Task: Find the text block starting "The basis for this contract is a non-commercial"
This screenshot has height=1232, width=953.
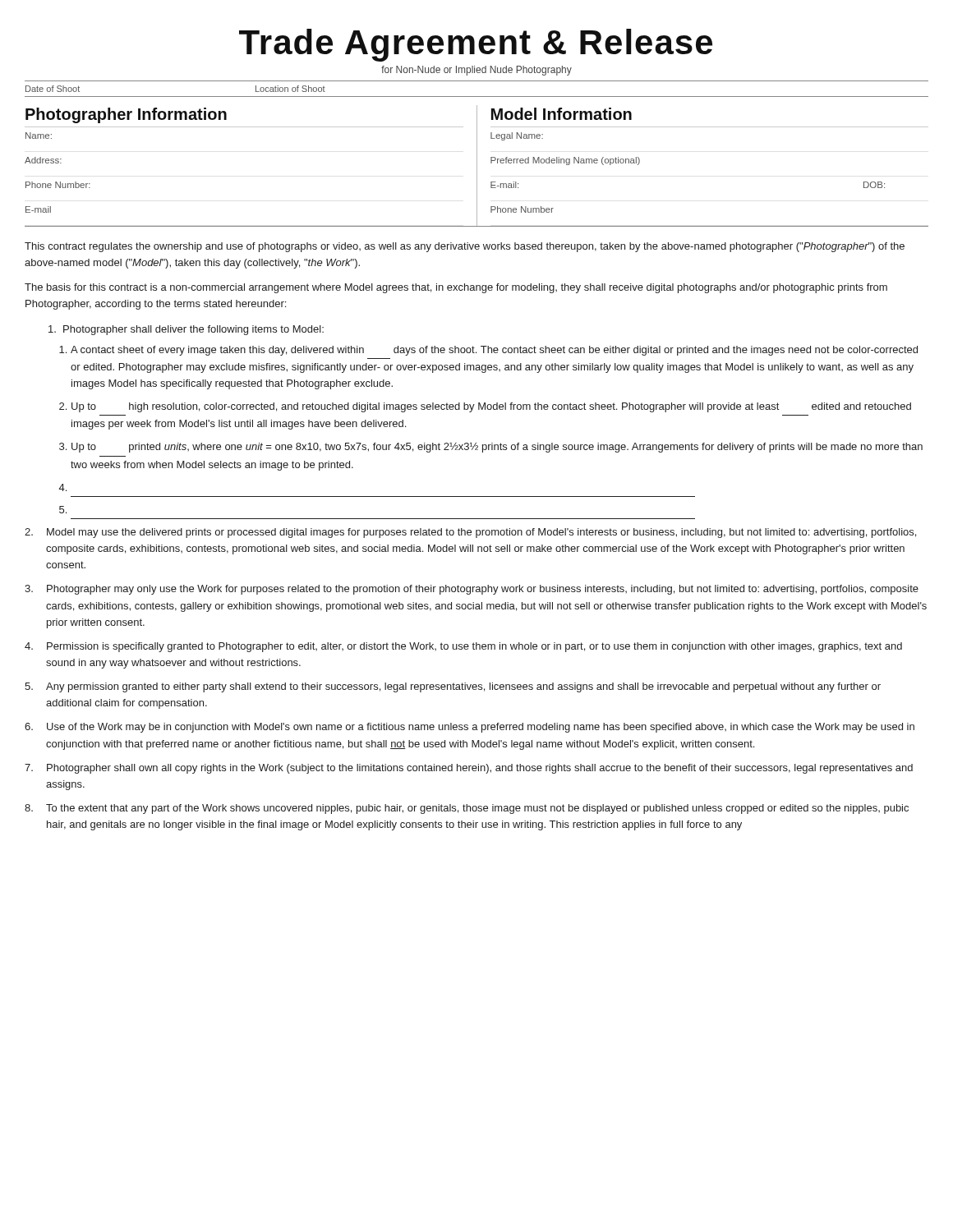Action: click(456, 296)
